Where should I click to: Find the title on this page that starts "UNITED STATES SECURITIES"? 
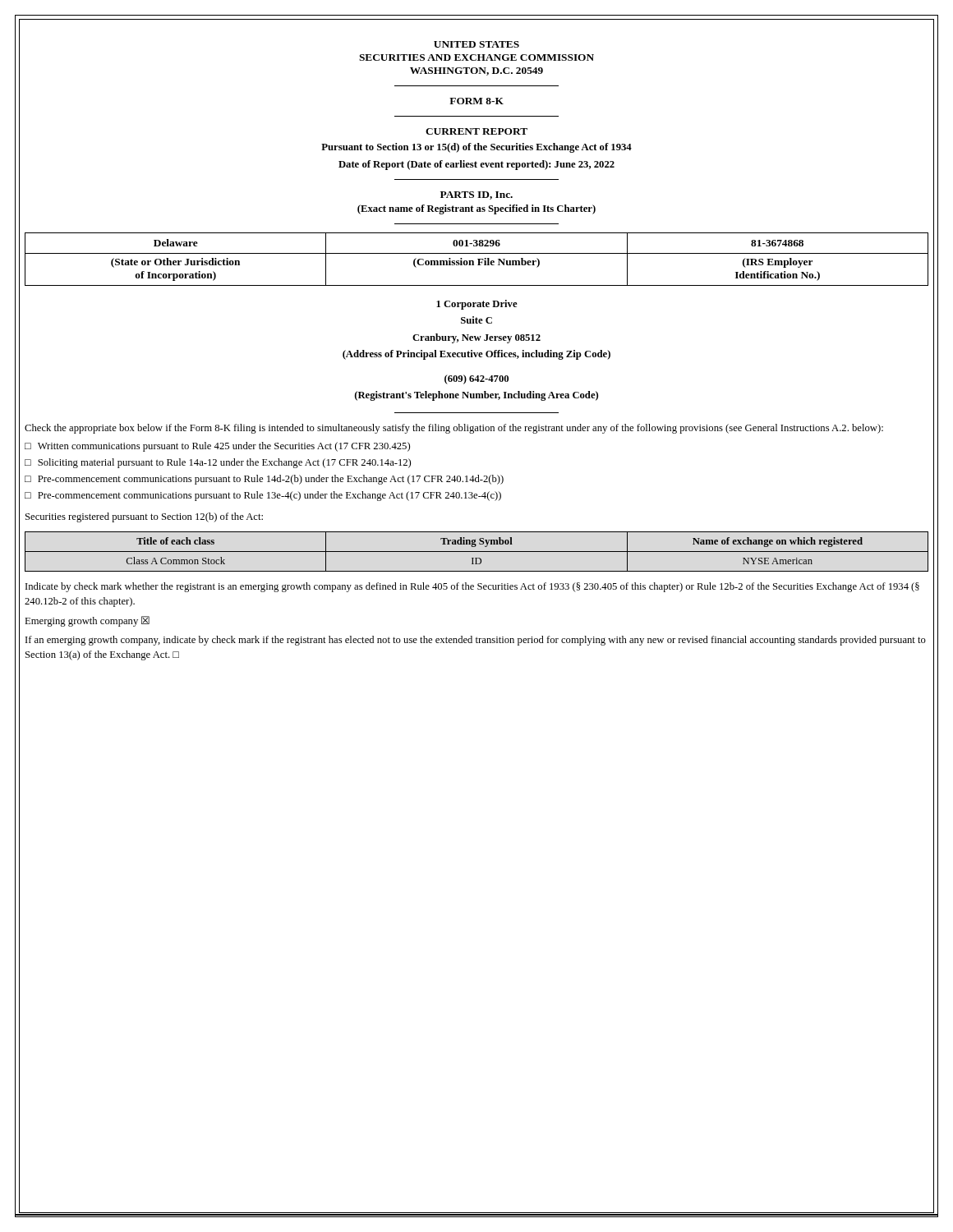point(476,58)
